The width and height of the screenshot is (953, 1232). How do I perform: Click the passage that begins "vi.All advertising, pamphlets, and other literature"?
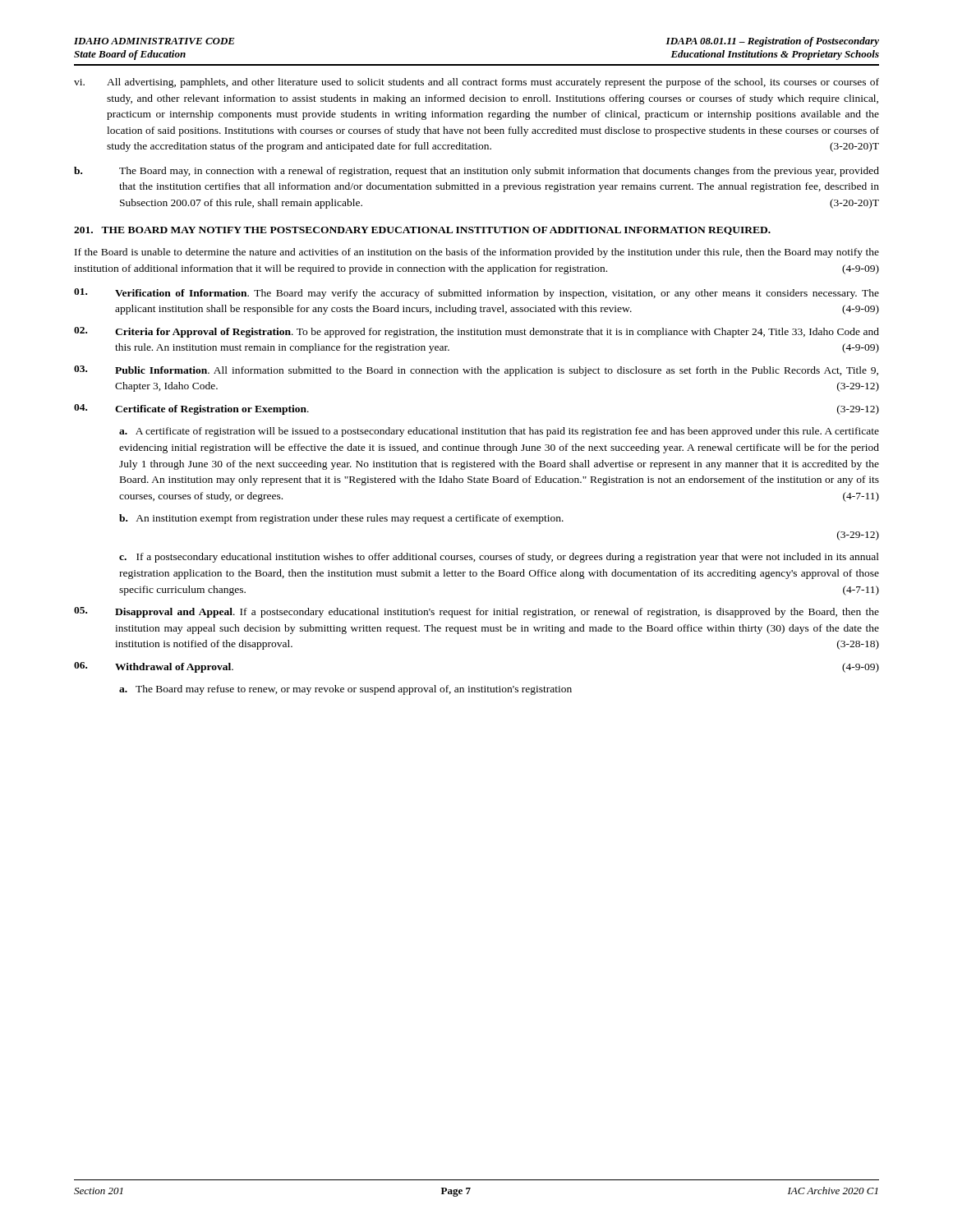[476, 114]
